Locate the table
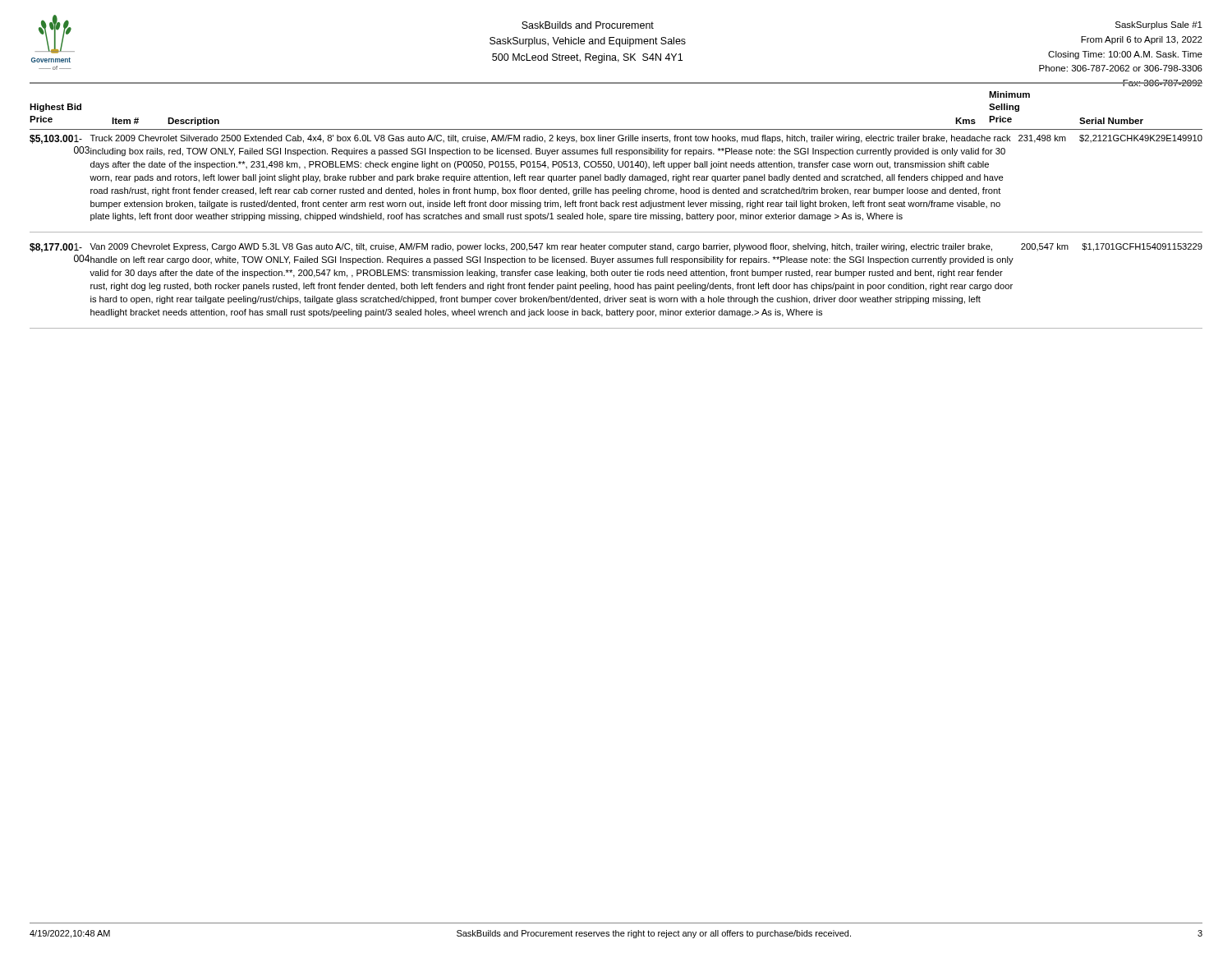Viewport: 1232px width, 953px height. (x=616, y=226)
